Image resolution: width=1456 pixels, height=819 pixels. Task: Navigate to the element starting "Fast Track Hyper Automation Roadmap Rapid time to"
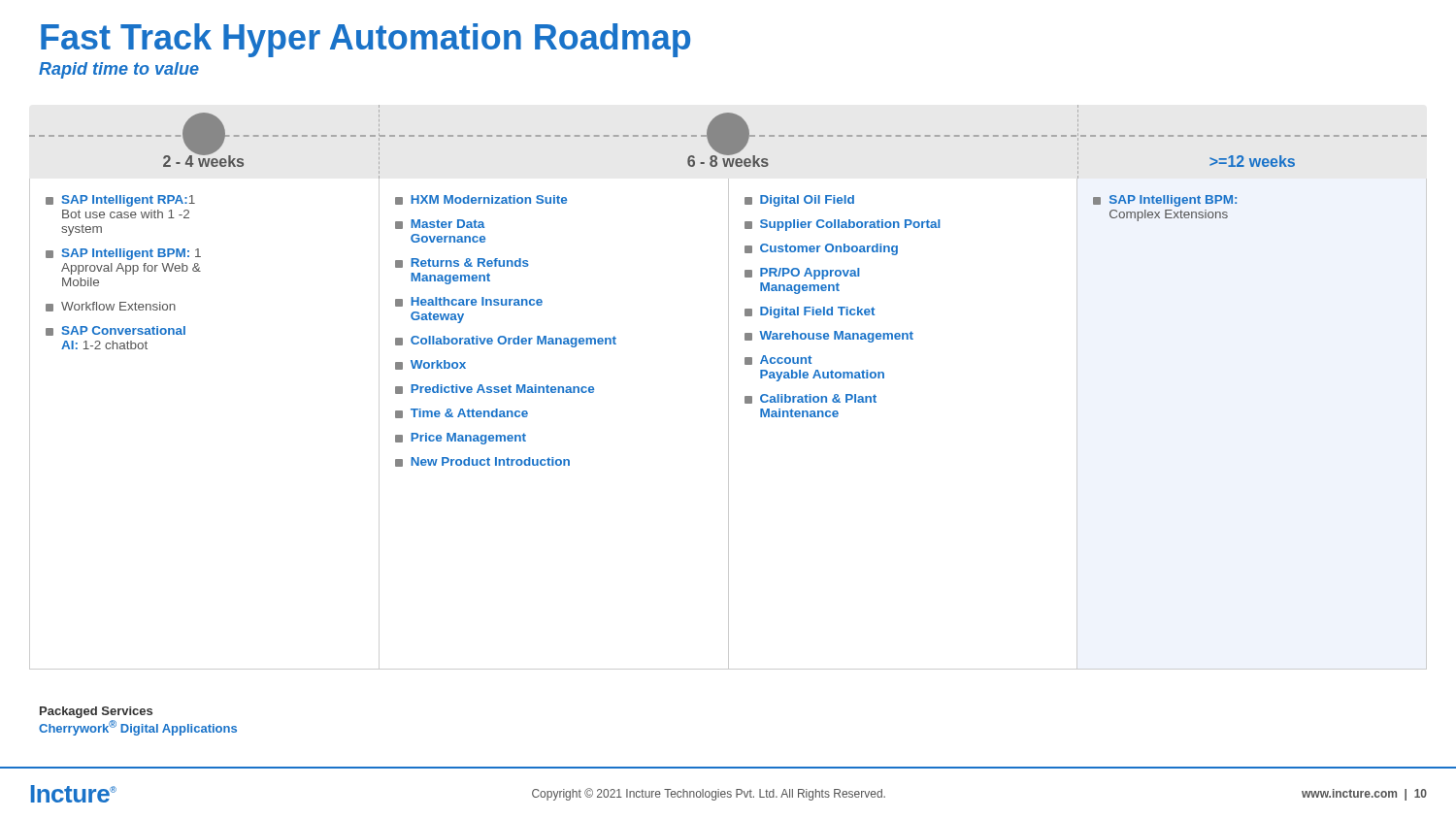(x=365, y=49)
